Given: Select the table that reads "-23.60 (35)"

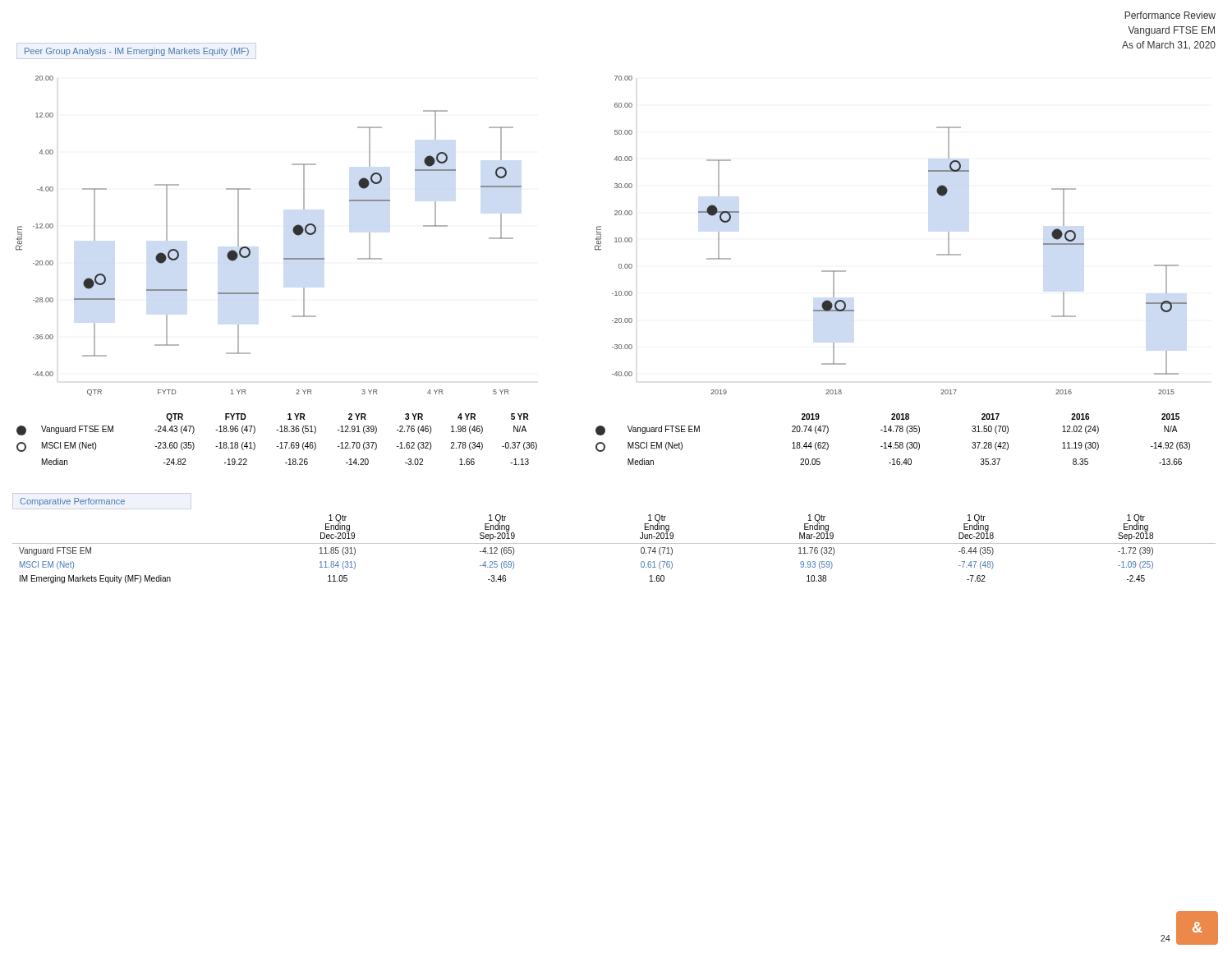Looking at the screenshot, I should tap(279, 440).
